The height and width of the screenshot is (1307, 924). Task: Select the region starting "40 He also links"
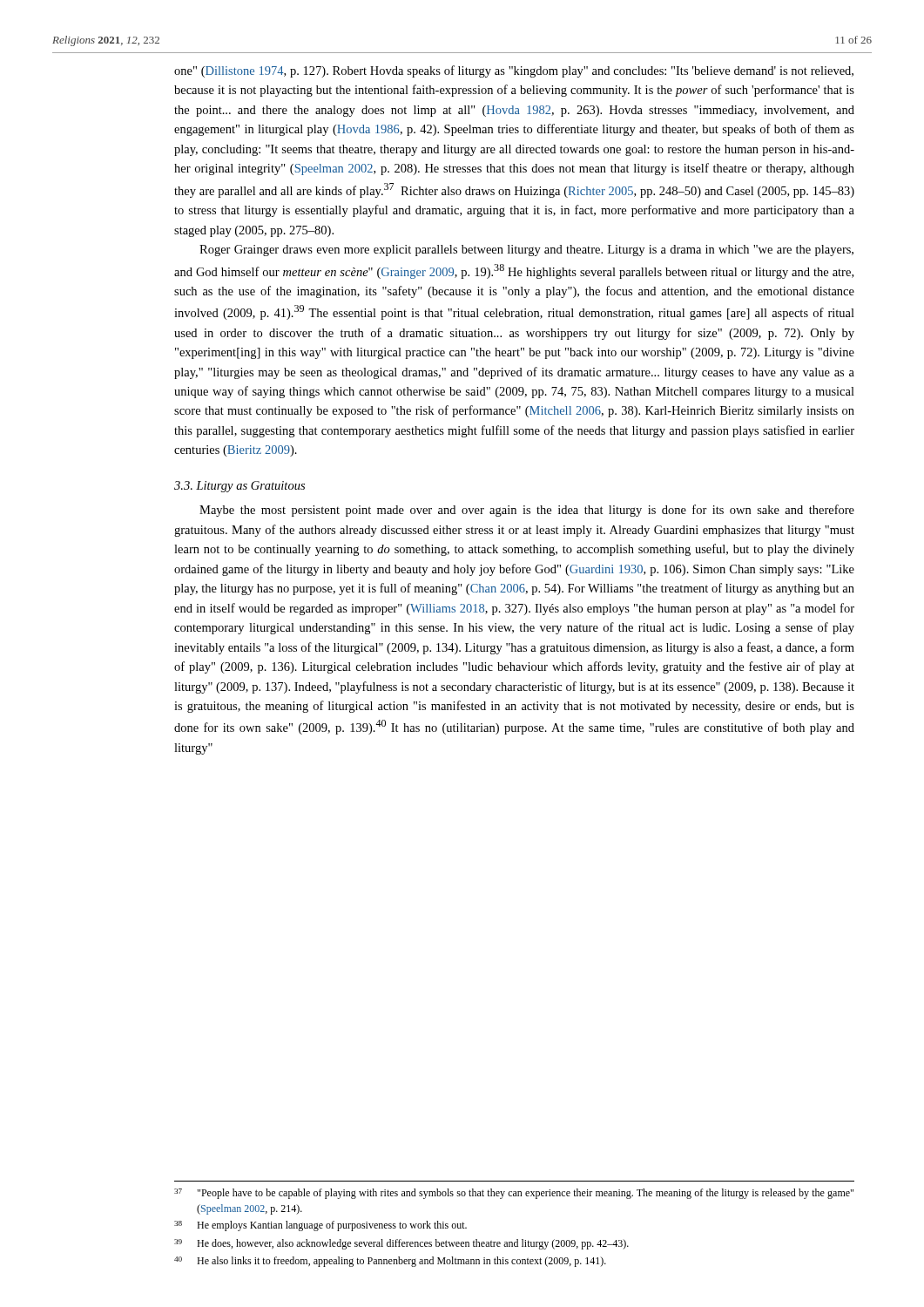point(390,1262)
